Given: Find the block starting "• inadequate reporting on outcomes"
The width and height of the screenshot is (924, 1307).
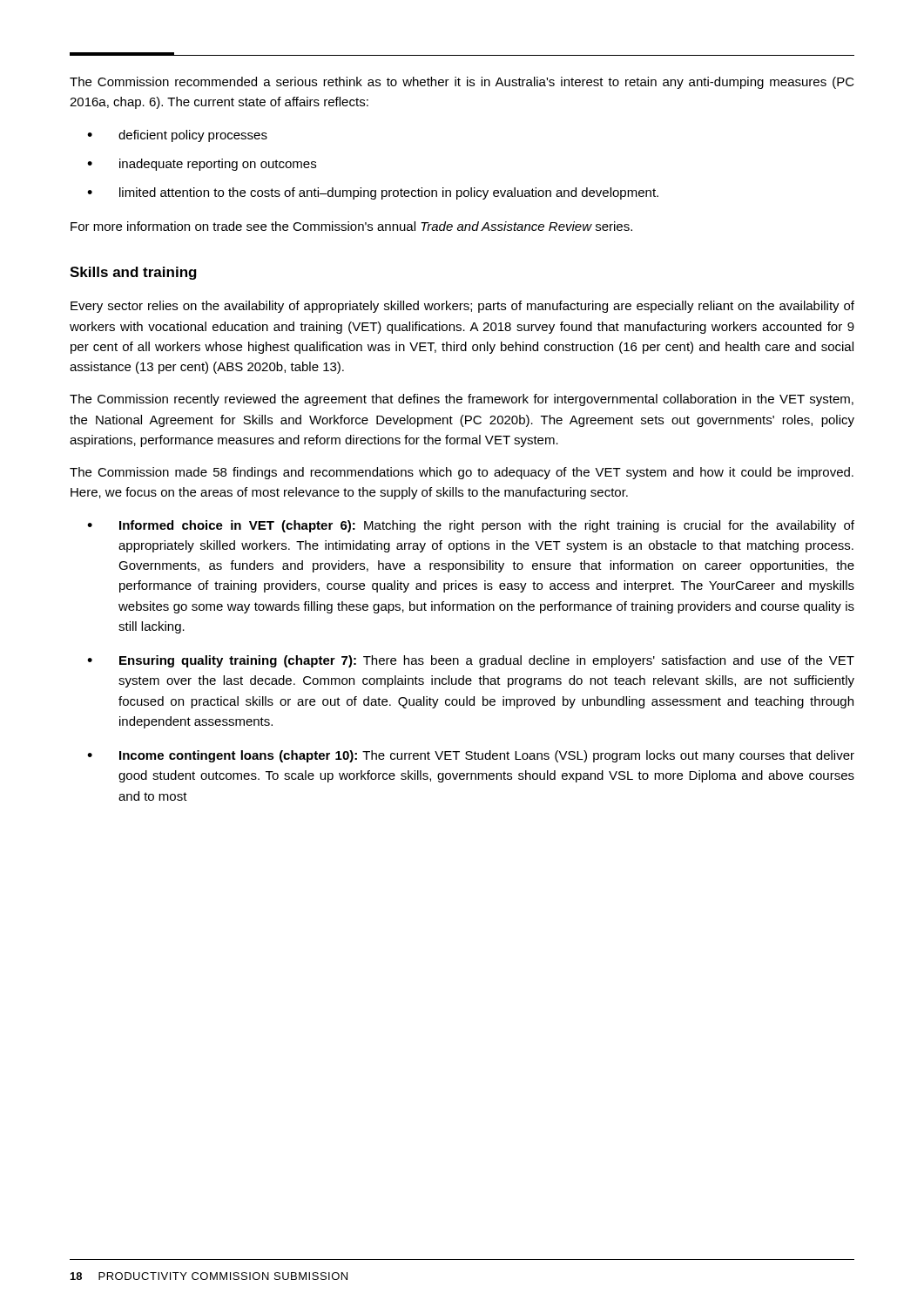Looking at the screenshot, I should [202, 165].
